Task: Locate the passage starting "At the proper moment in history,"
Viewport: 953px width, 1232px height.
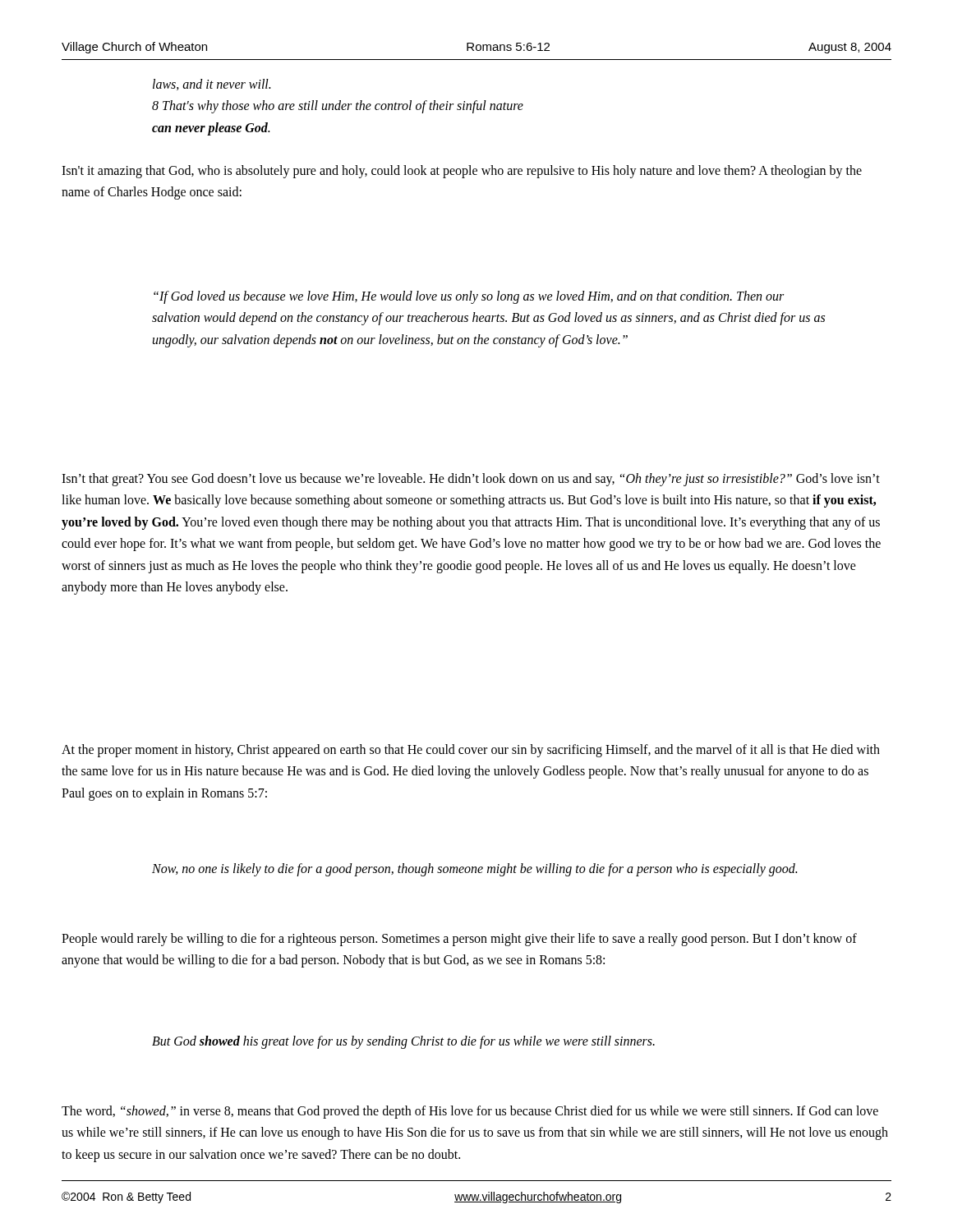Action: click(471, 771)
